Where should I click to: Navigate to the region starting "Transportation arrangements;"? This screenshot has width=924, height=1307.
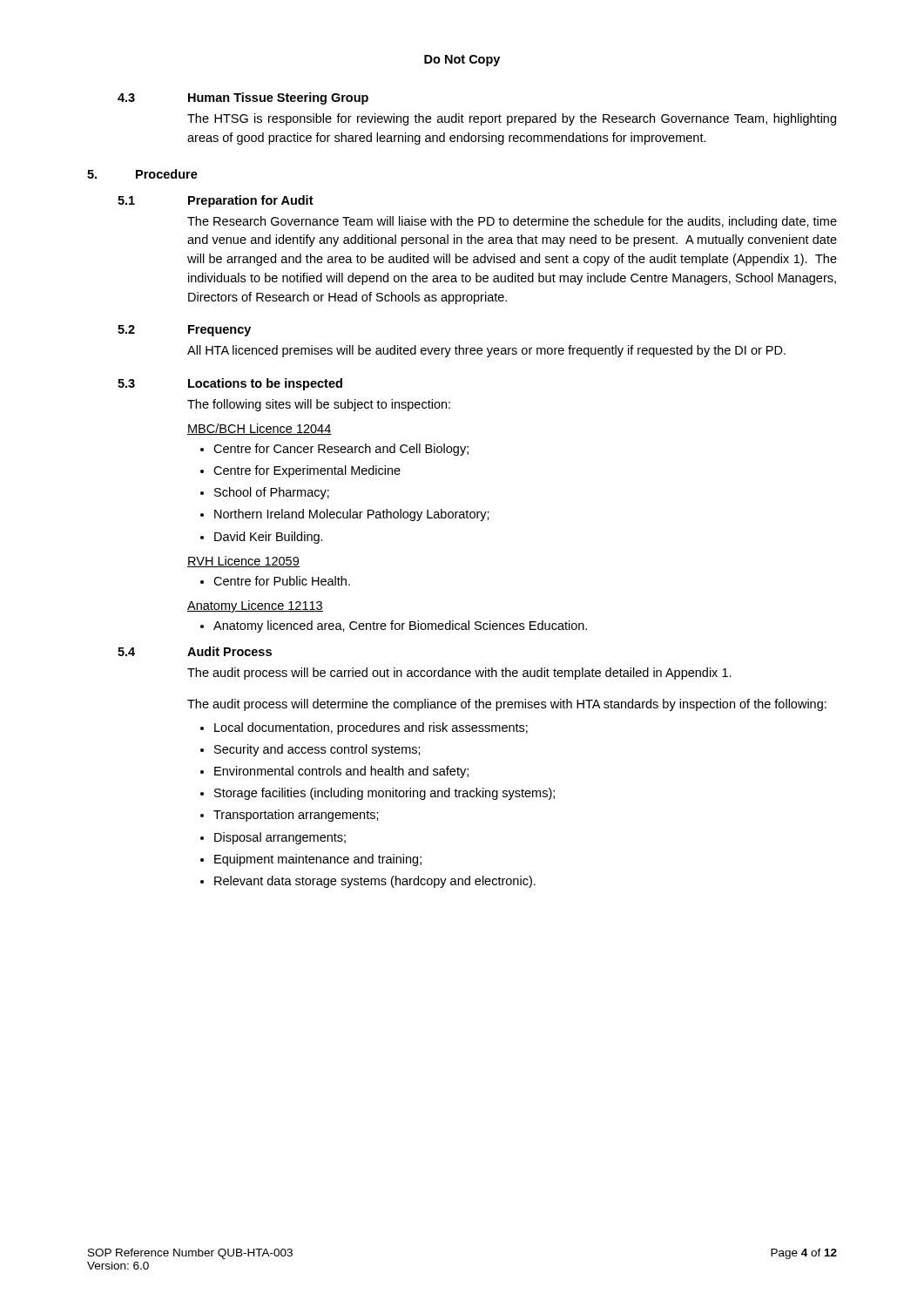coord(296,815)
